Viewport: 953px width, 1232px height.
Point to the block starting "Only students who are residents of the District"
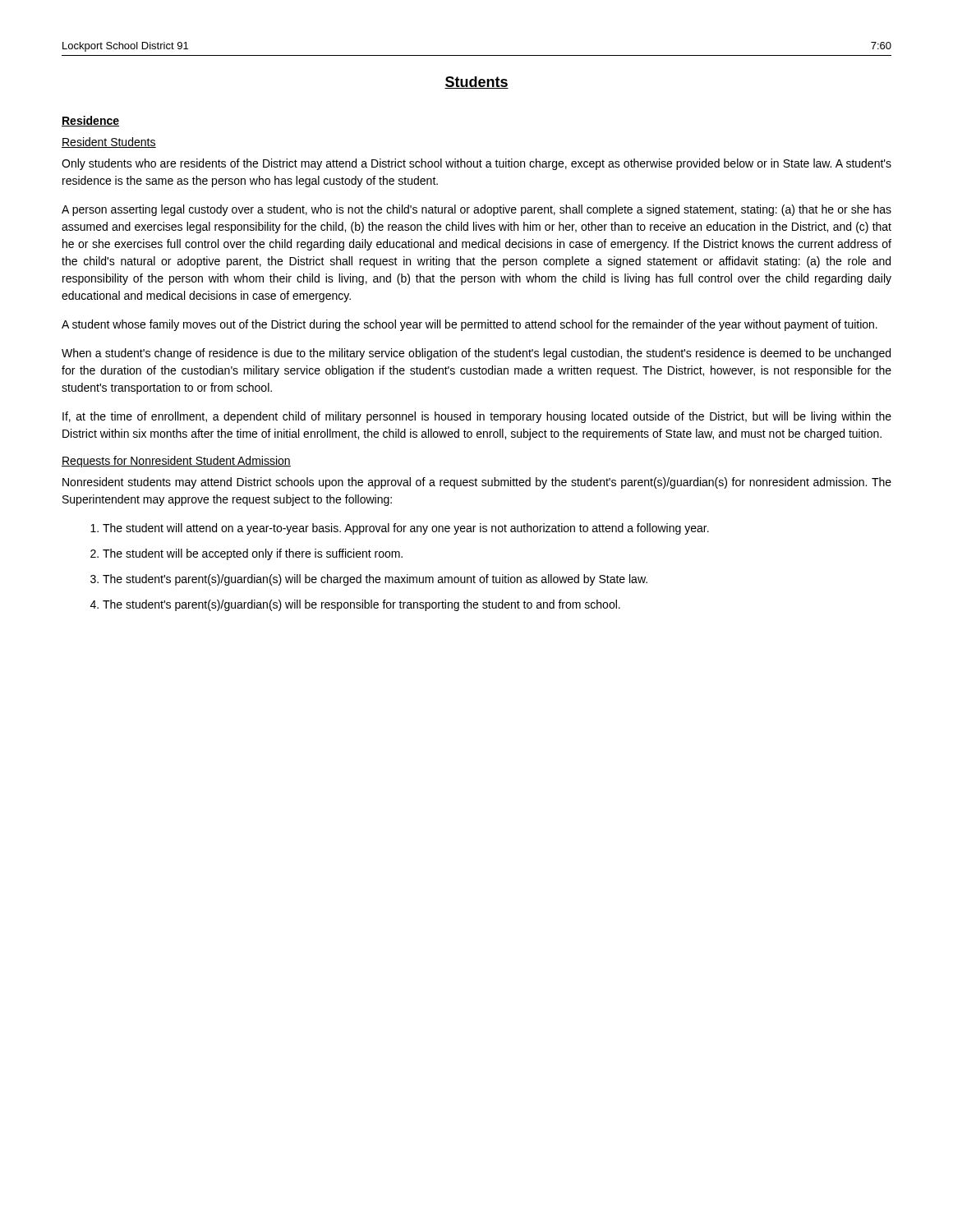(476, 172)
